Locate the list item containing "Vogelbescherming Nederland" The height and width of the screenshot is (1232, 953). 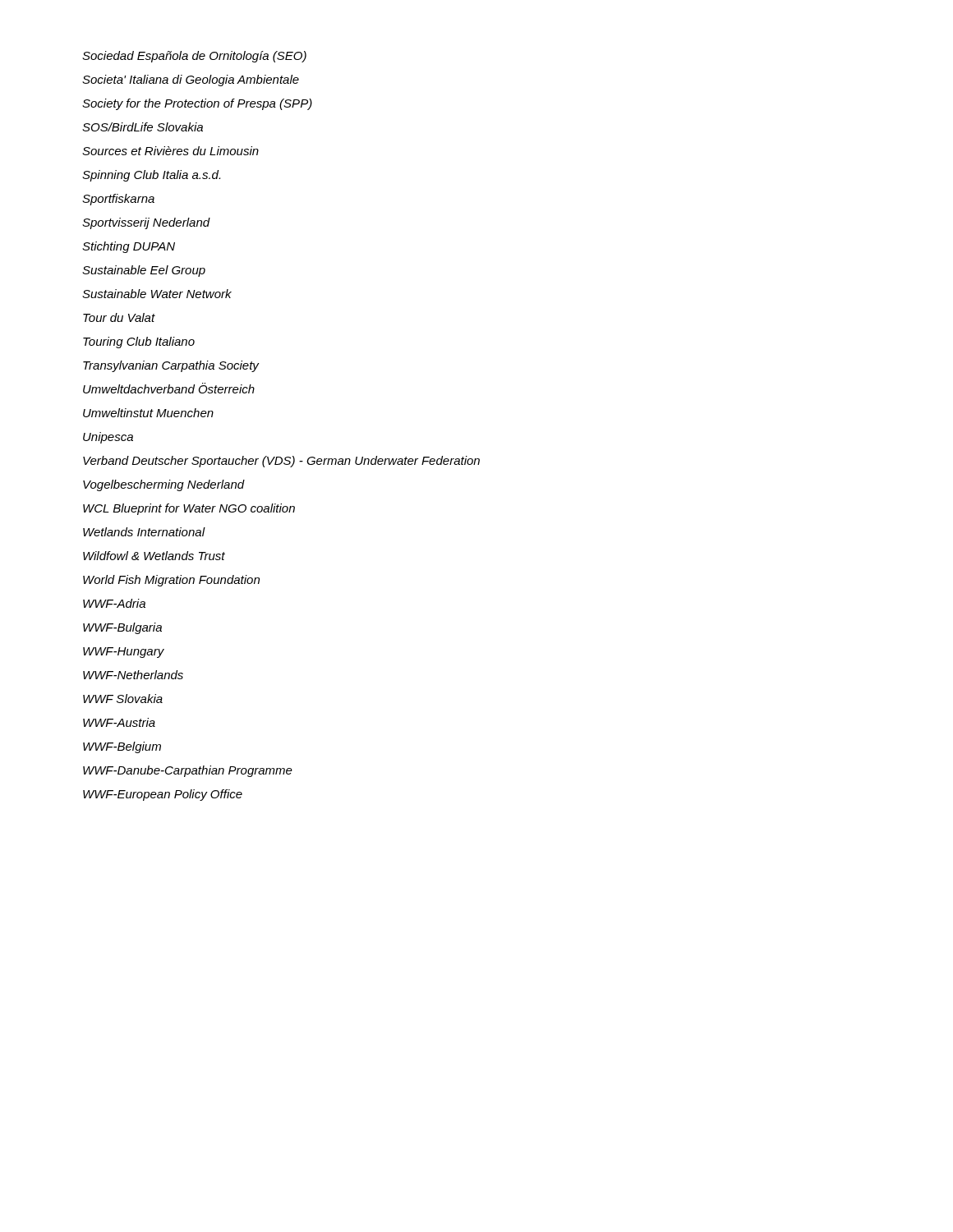163,484
